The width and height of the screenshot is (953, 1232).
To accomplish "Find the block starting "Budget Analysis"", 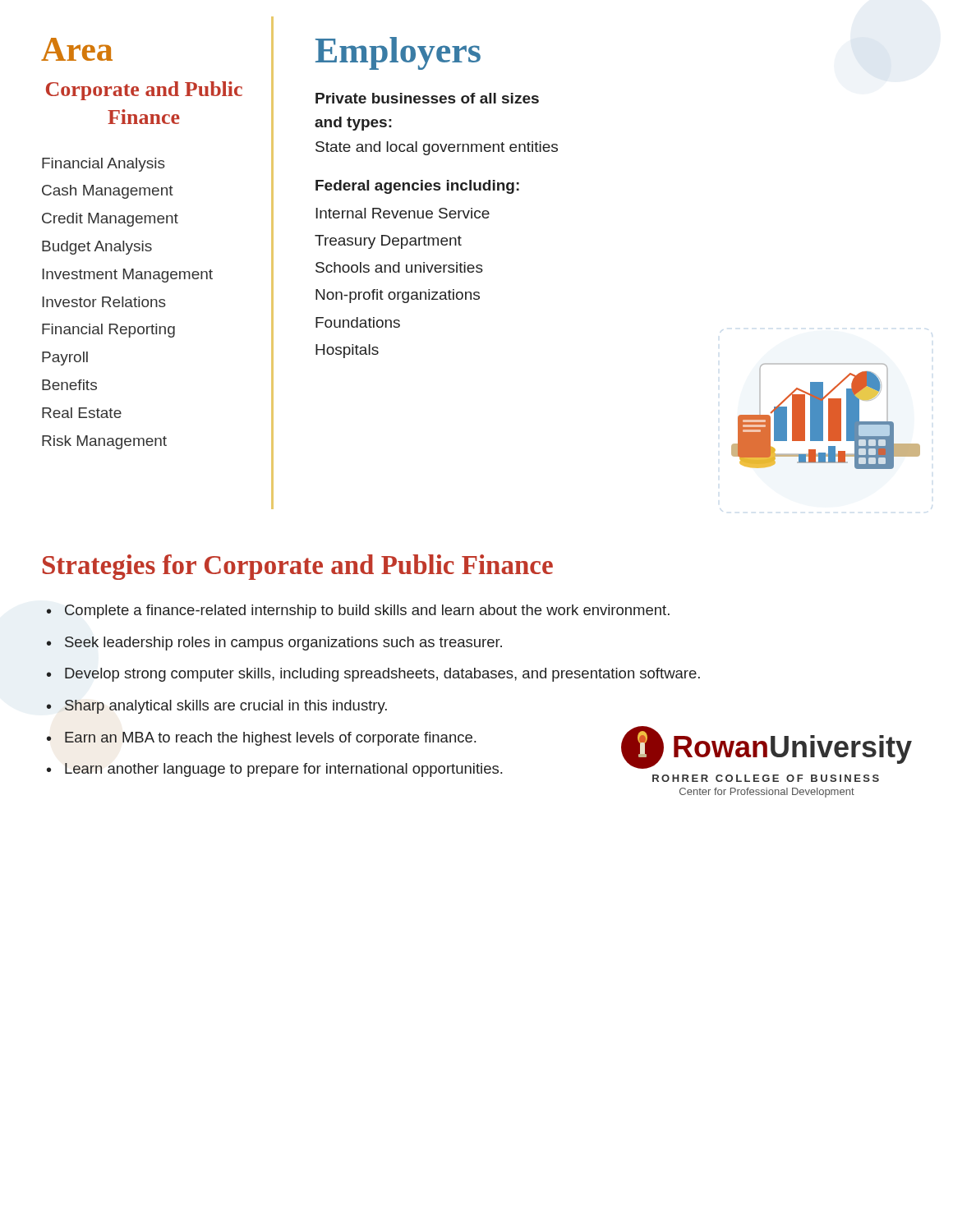I will coord(97,246).
